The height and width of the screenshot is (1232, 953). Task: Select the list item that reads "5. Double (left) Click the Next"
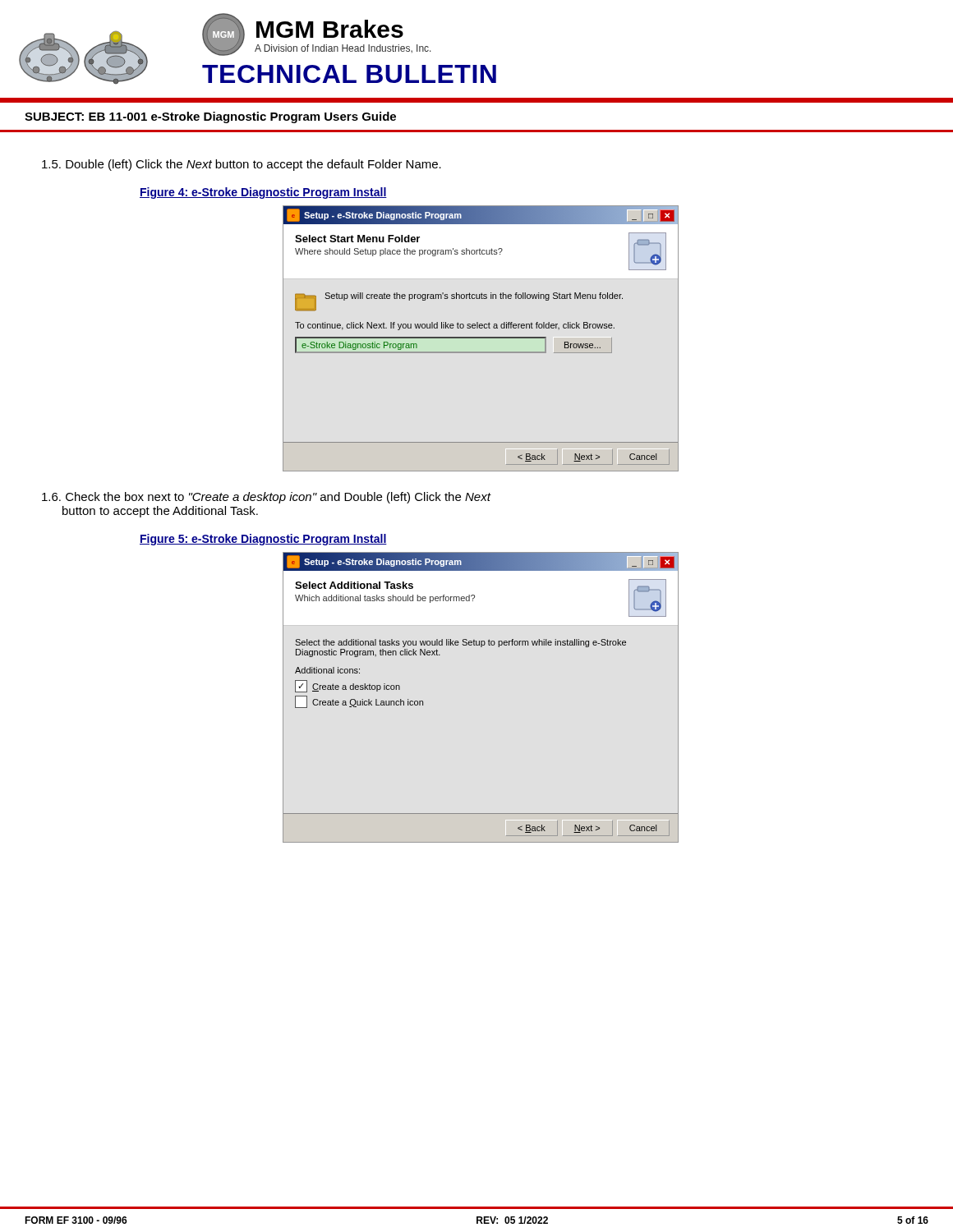[241, 164]
